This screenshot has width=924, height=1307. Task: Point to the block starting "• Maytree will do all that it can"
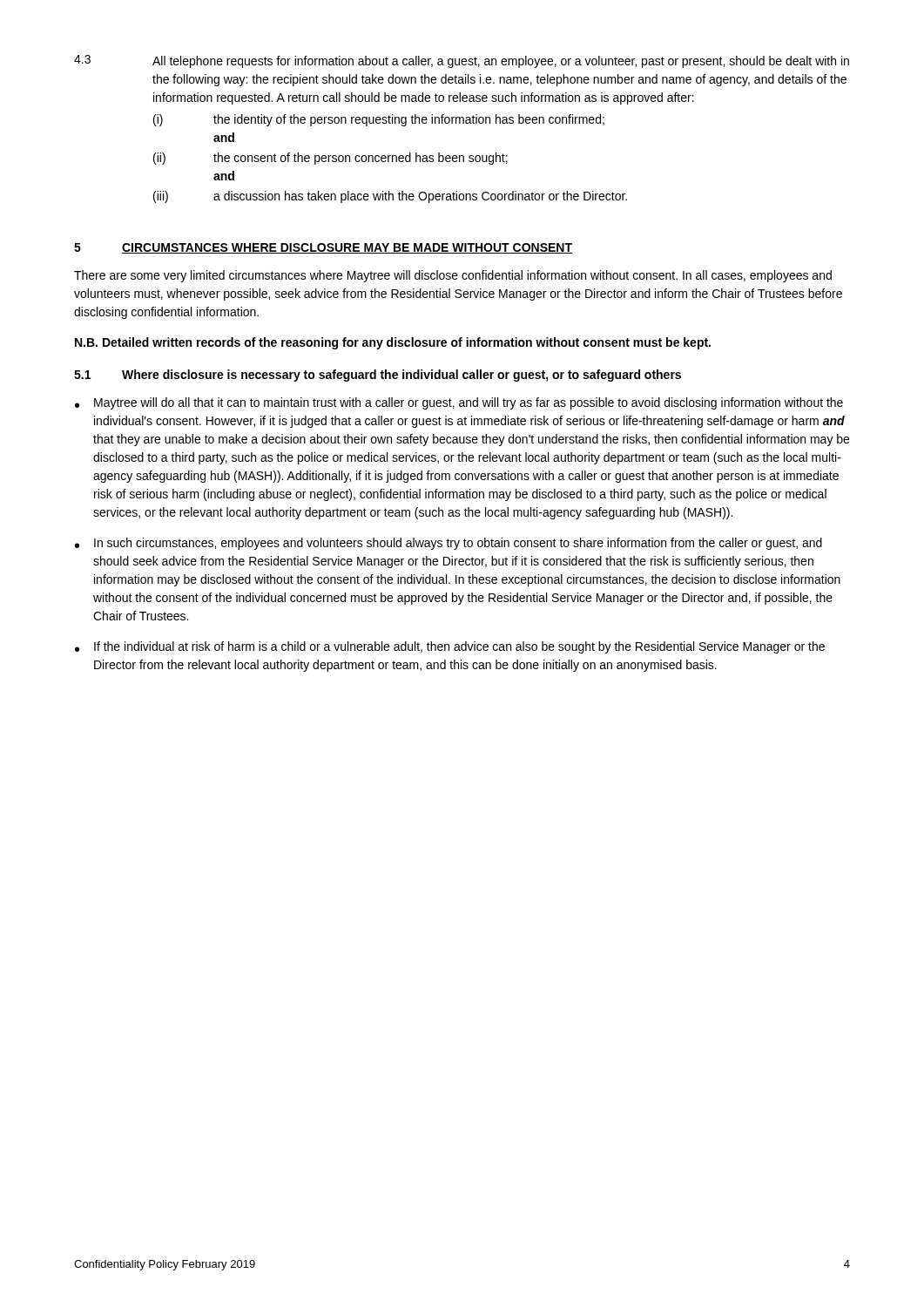462,458
